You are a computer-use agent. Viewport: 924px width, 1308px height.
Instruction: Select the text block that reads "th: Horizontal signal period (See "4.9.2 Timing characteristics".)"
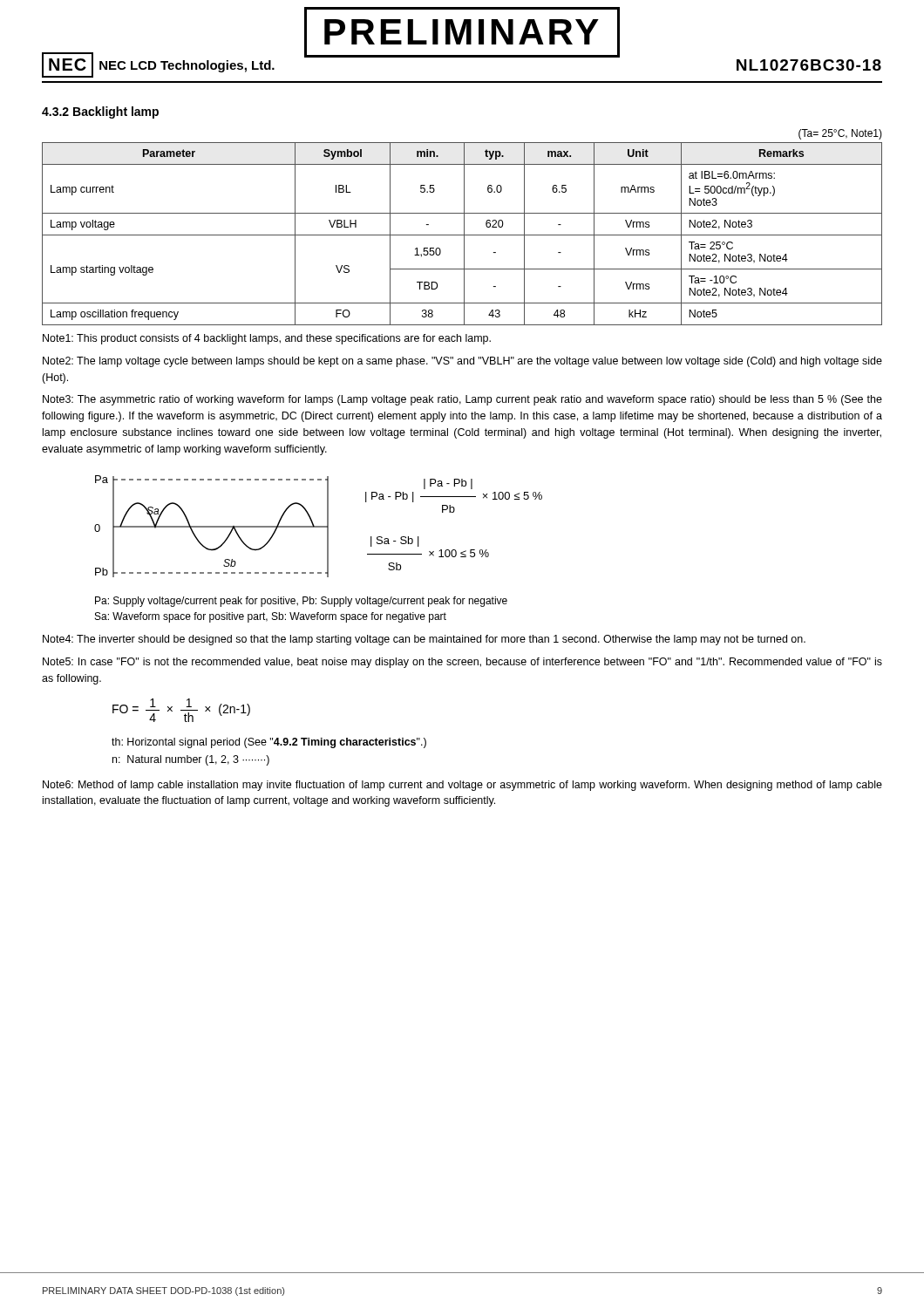[x=269, y=750]
